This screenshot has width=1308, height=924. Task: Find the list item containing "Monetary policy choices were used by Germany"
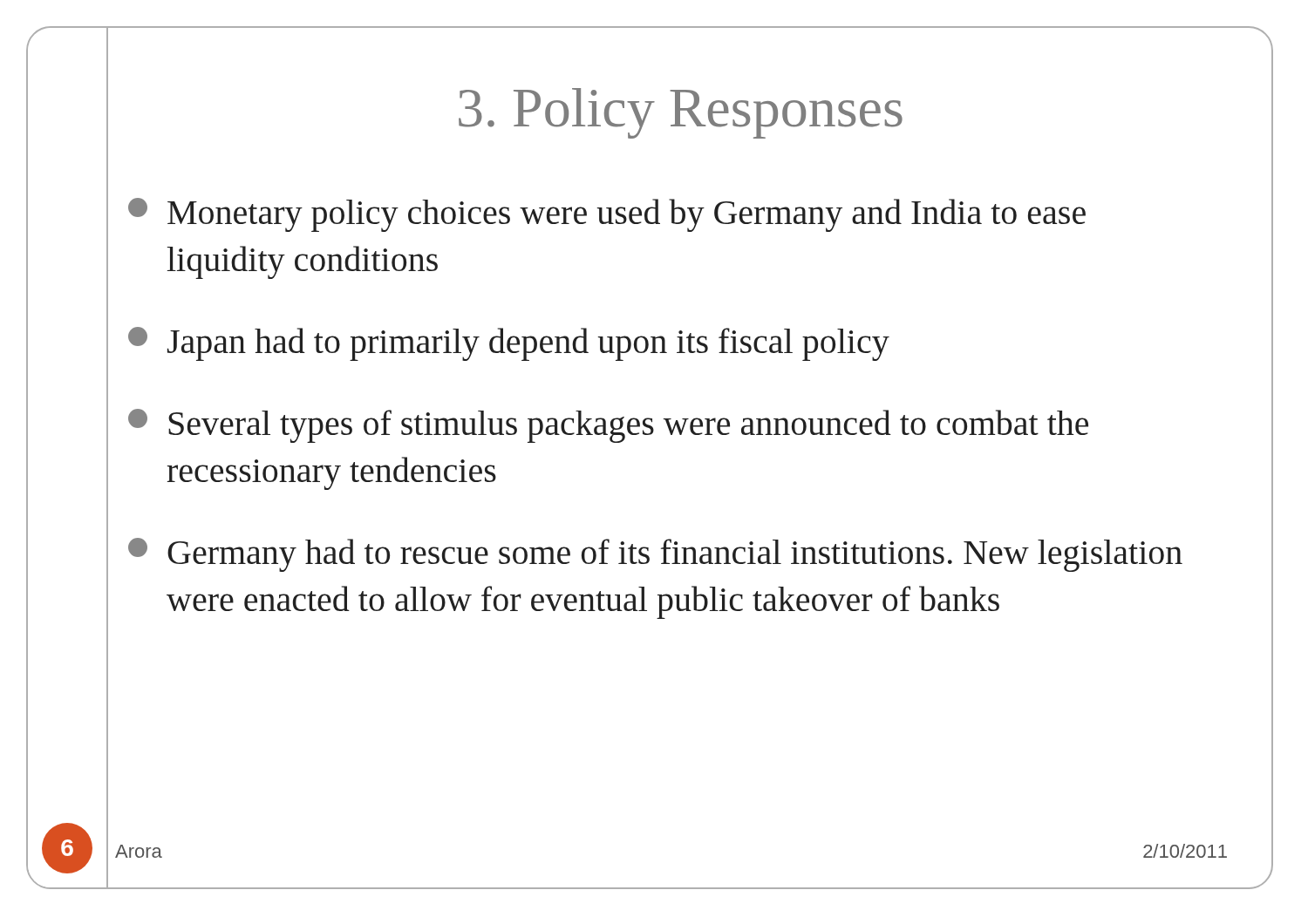pos(669,236)
